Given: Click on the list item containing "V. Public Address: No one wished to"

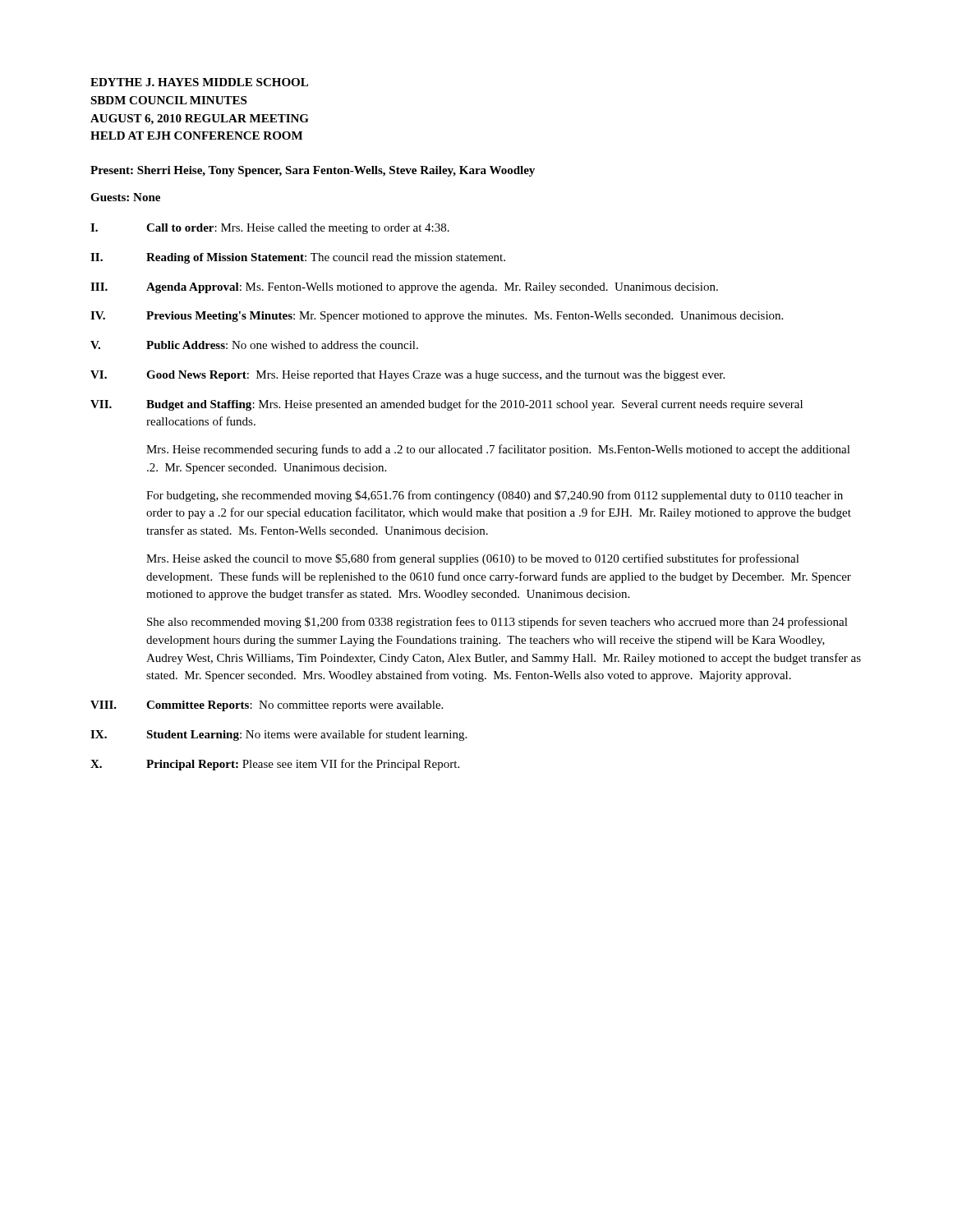Looking at the screenshot, I should [x=254, y=345].
